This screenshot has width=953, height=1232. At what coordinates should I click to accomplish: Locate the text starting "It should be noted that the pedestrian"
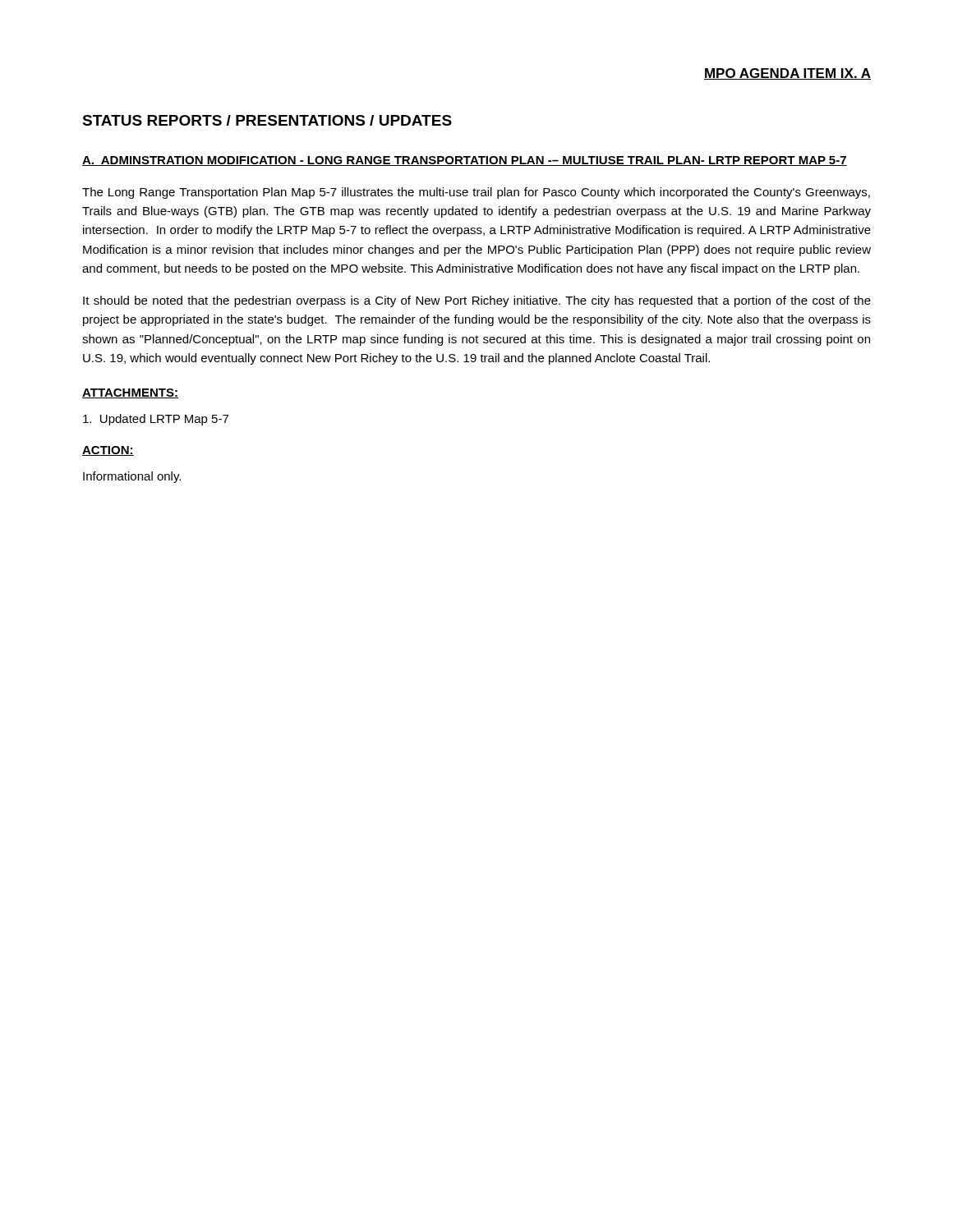coord(476,329)
